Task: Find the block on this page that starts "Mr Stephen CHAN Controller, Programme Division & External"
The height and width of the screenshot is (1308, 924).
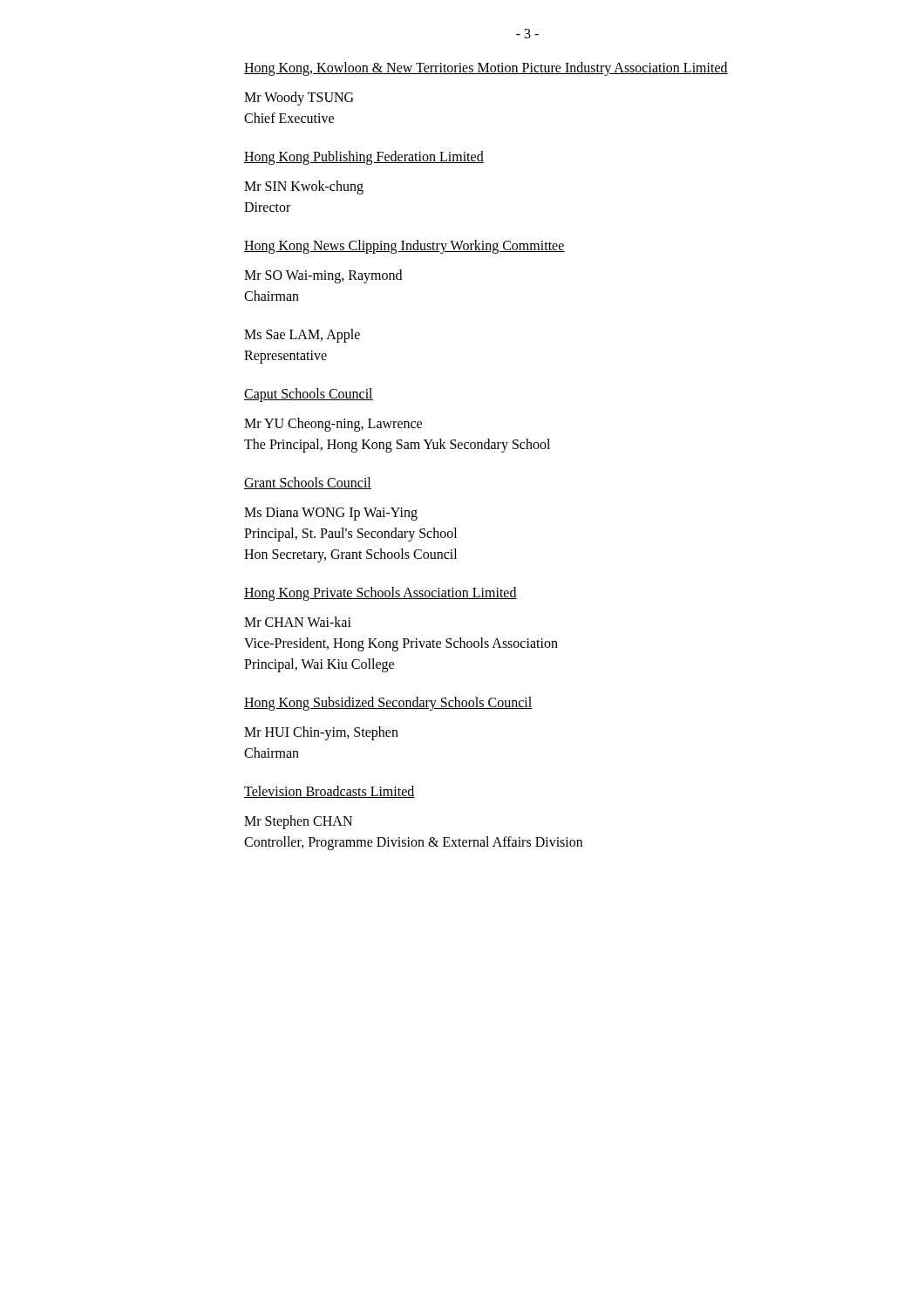Action: (x=527, y=832)
